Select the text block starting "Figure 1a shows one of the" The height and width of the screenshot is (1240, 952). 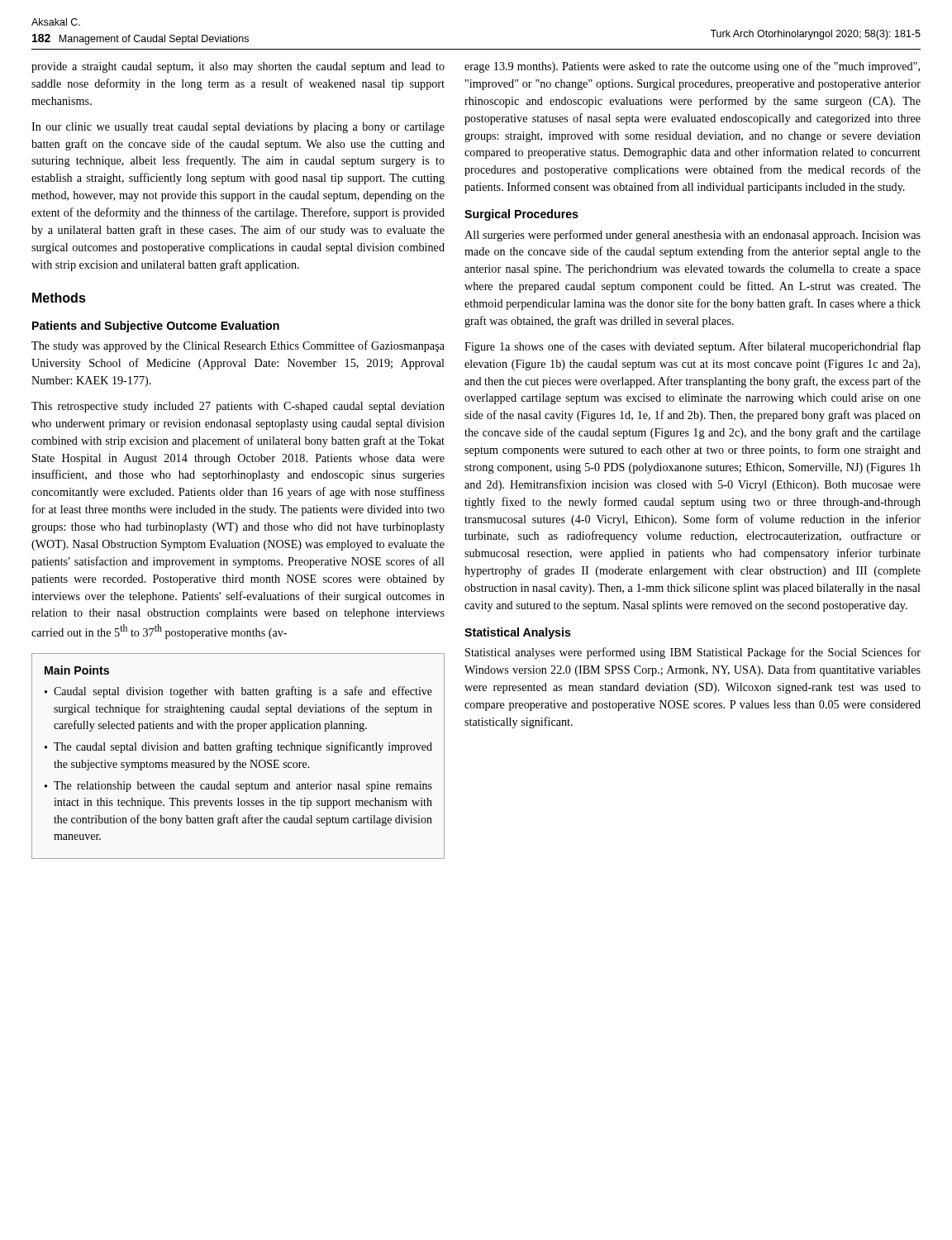692,476
